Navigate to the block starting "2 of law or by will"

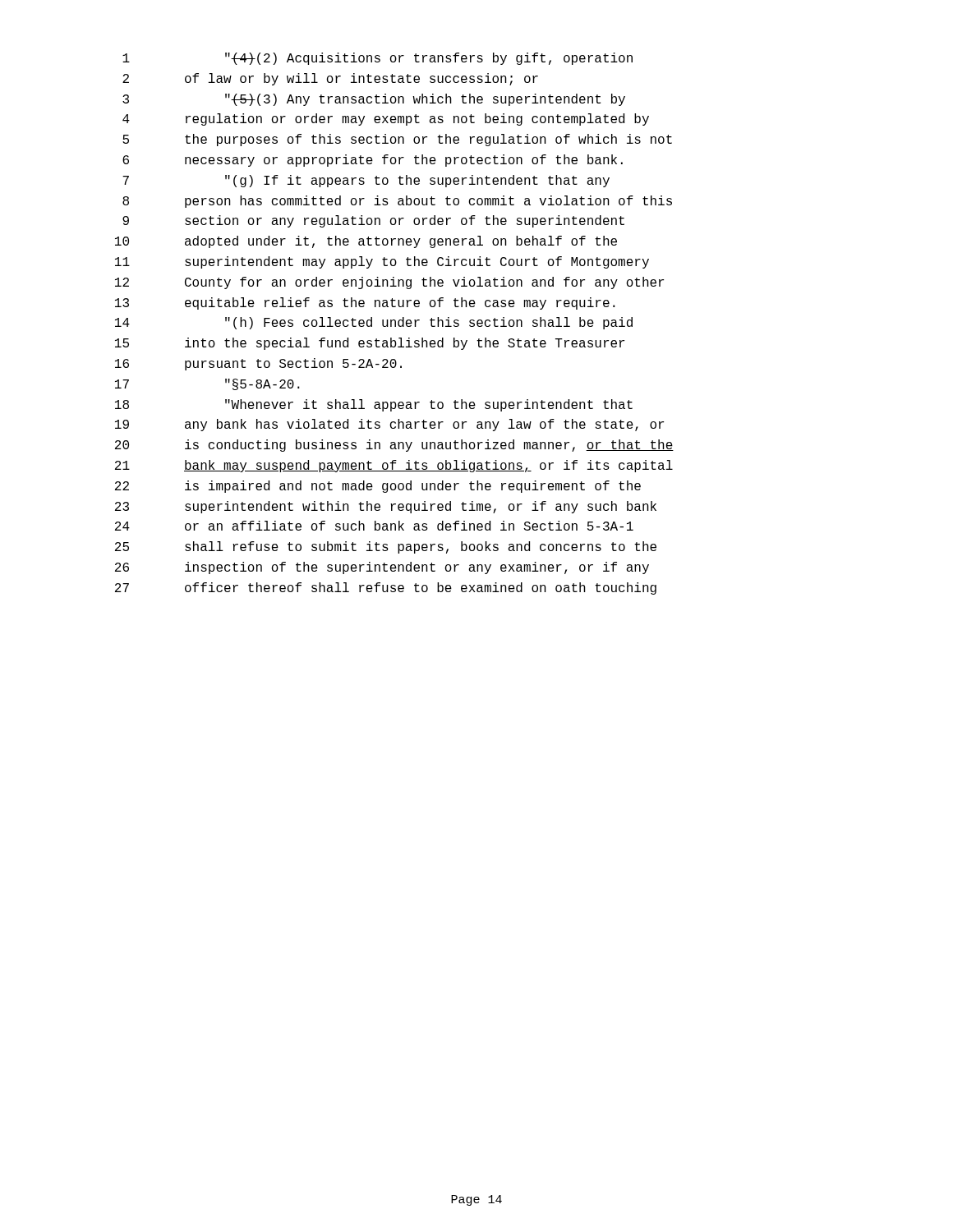[485, 80]
